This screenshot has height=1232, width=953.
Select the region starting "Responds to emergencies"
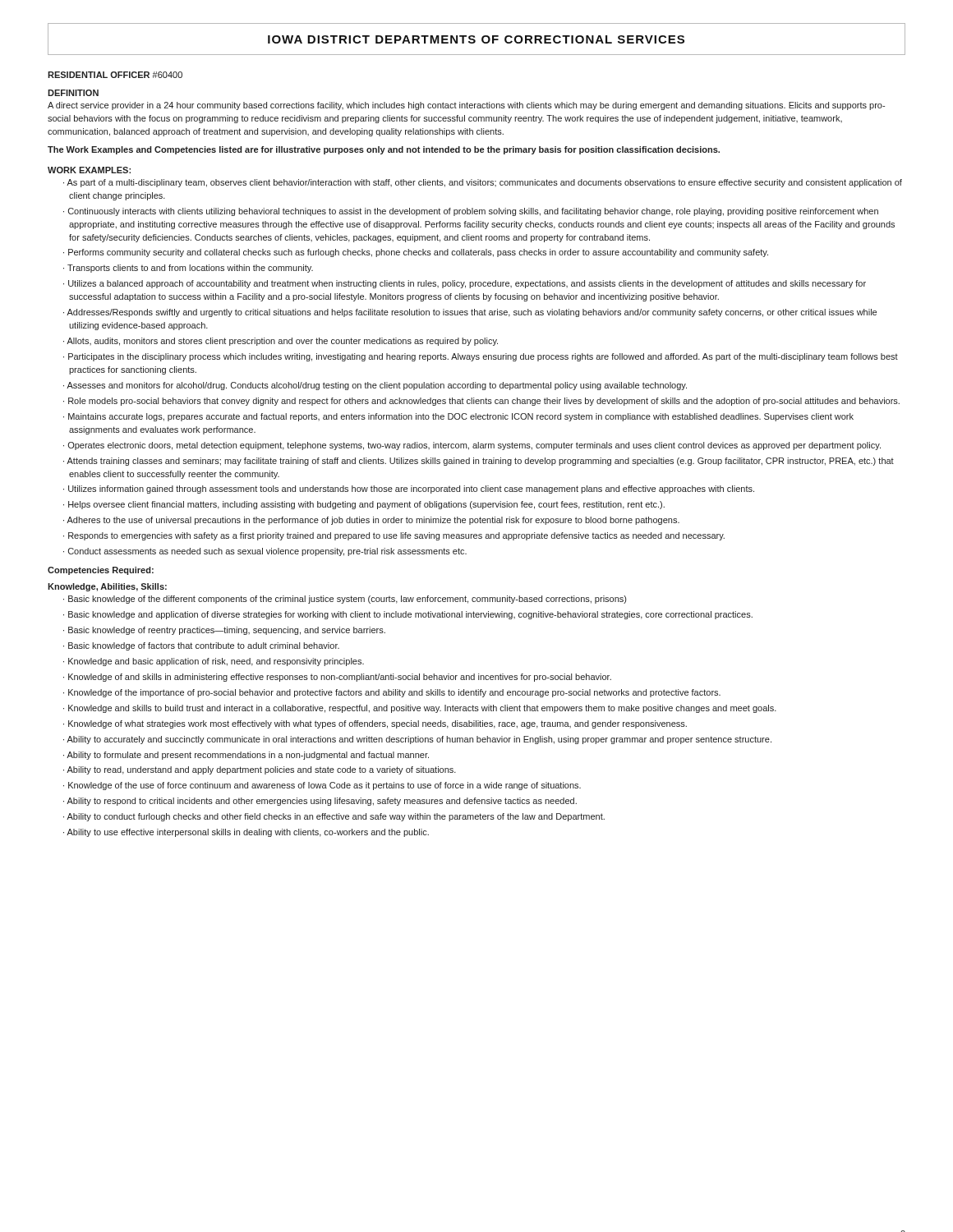[396, 536]
